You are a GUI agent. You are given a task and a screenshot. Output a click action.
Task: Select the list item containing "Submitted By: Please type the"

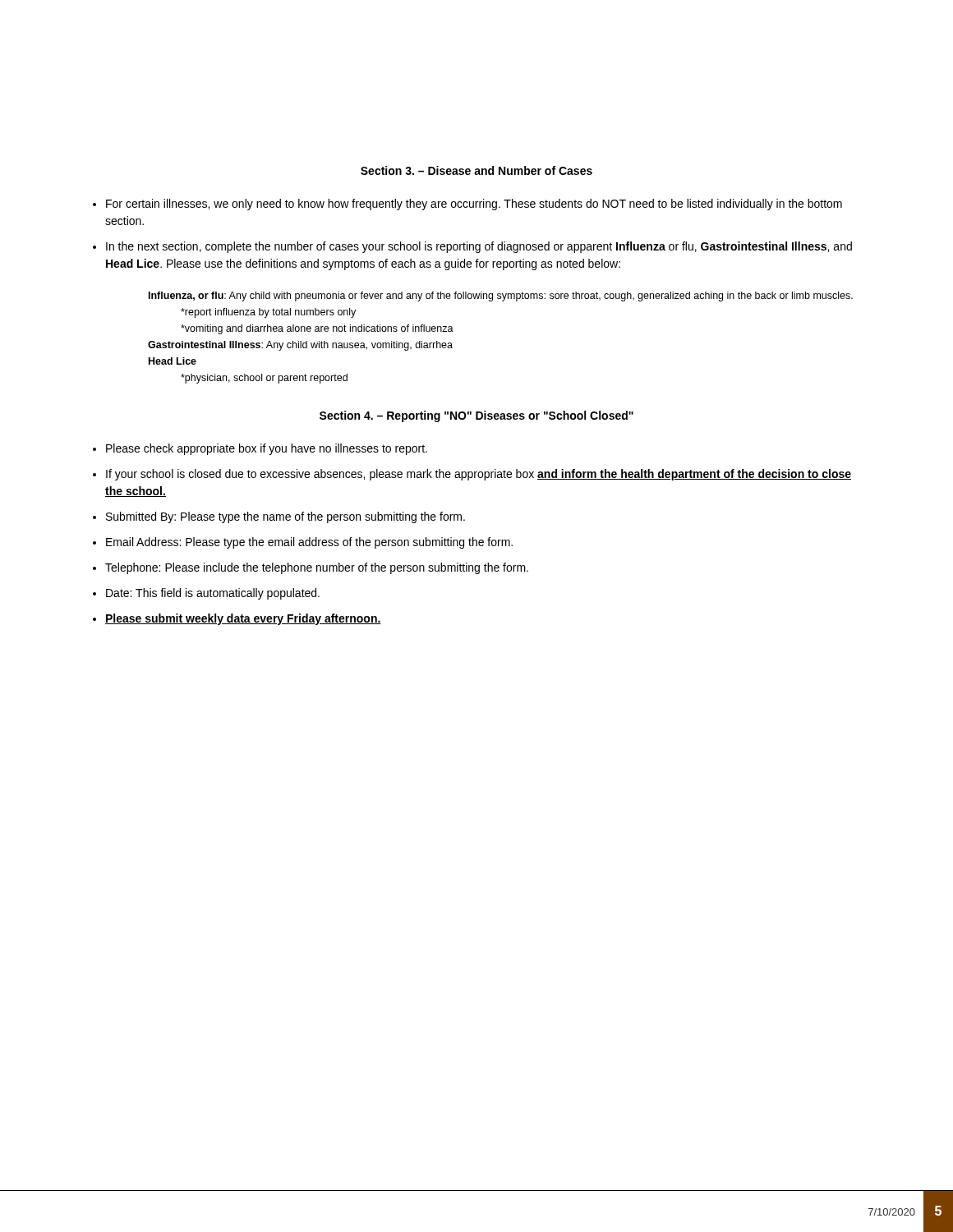[285, 517]
